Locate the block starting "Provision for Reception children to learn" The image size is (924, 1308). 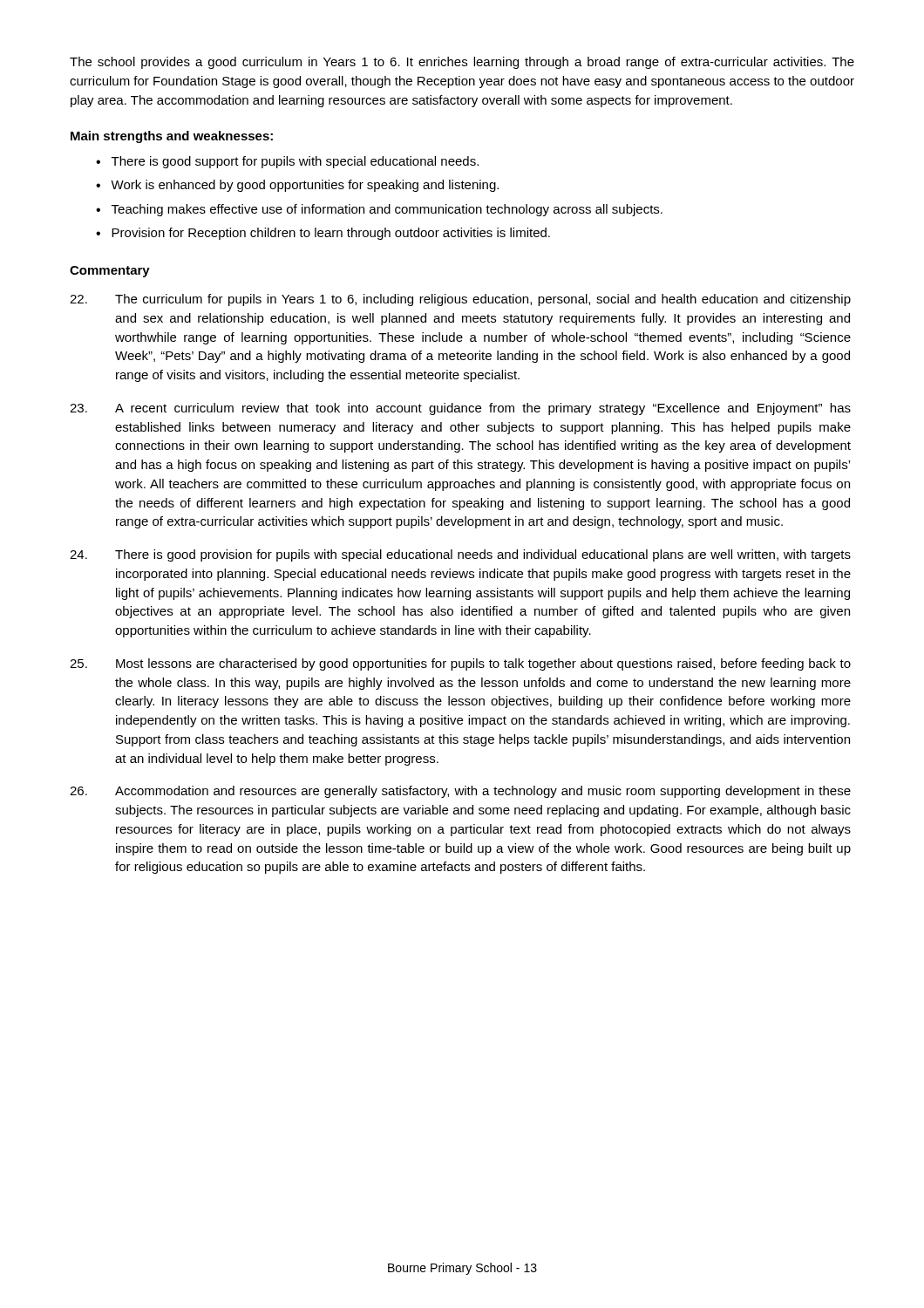click(331, 232)
